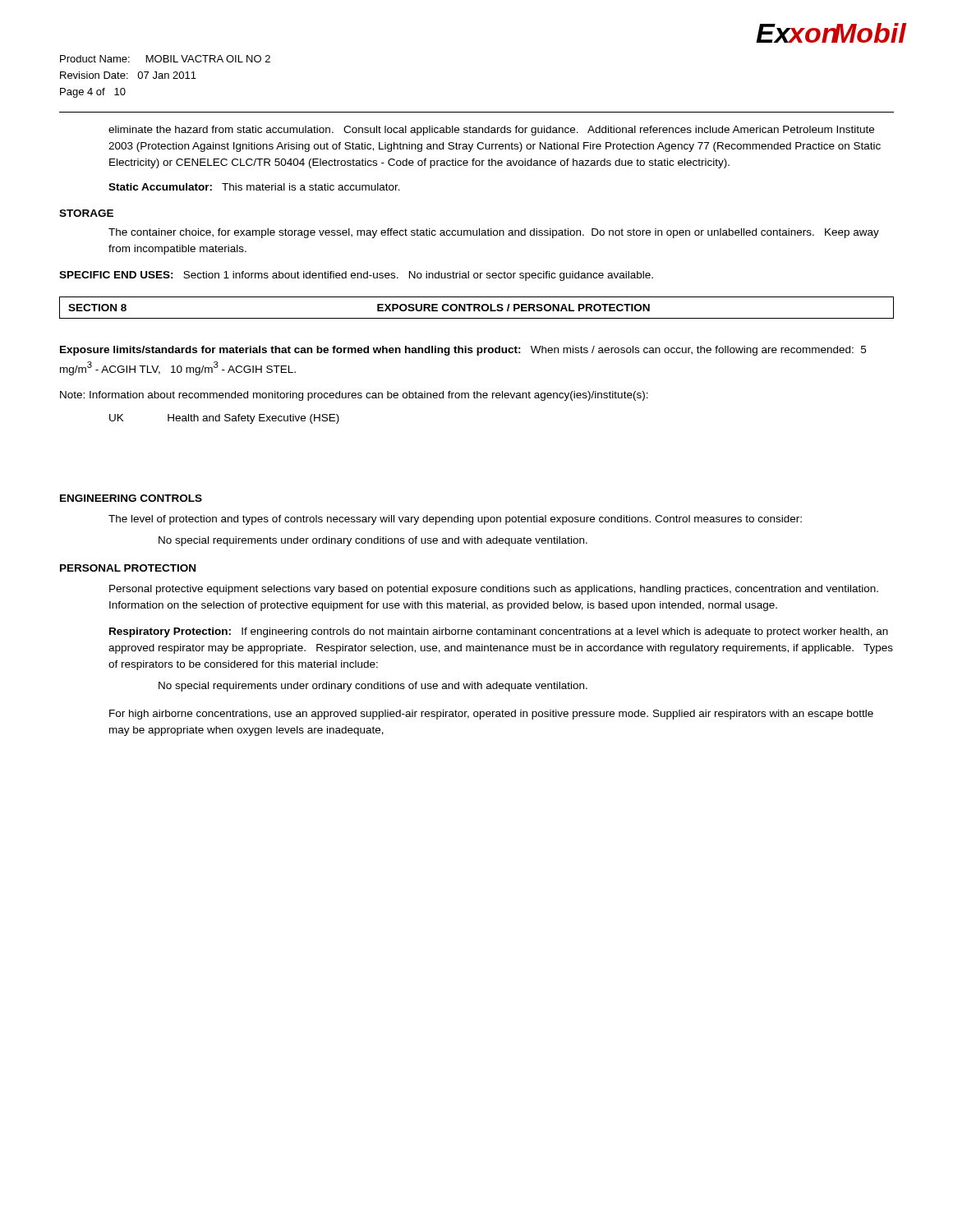Screen dimensions: 1232x953
Task: Find the block starting "PERSONAL PROTECTION"
Action: tap(128, 568)
